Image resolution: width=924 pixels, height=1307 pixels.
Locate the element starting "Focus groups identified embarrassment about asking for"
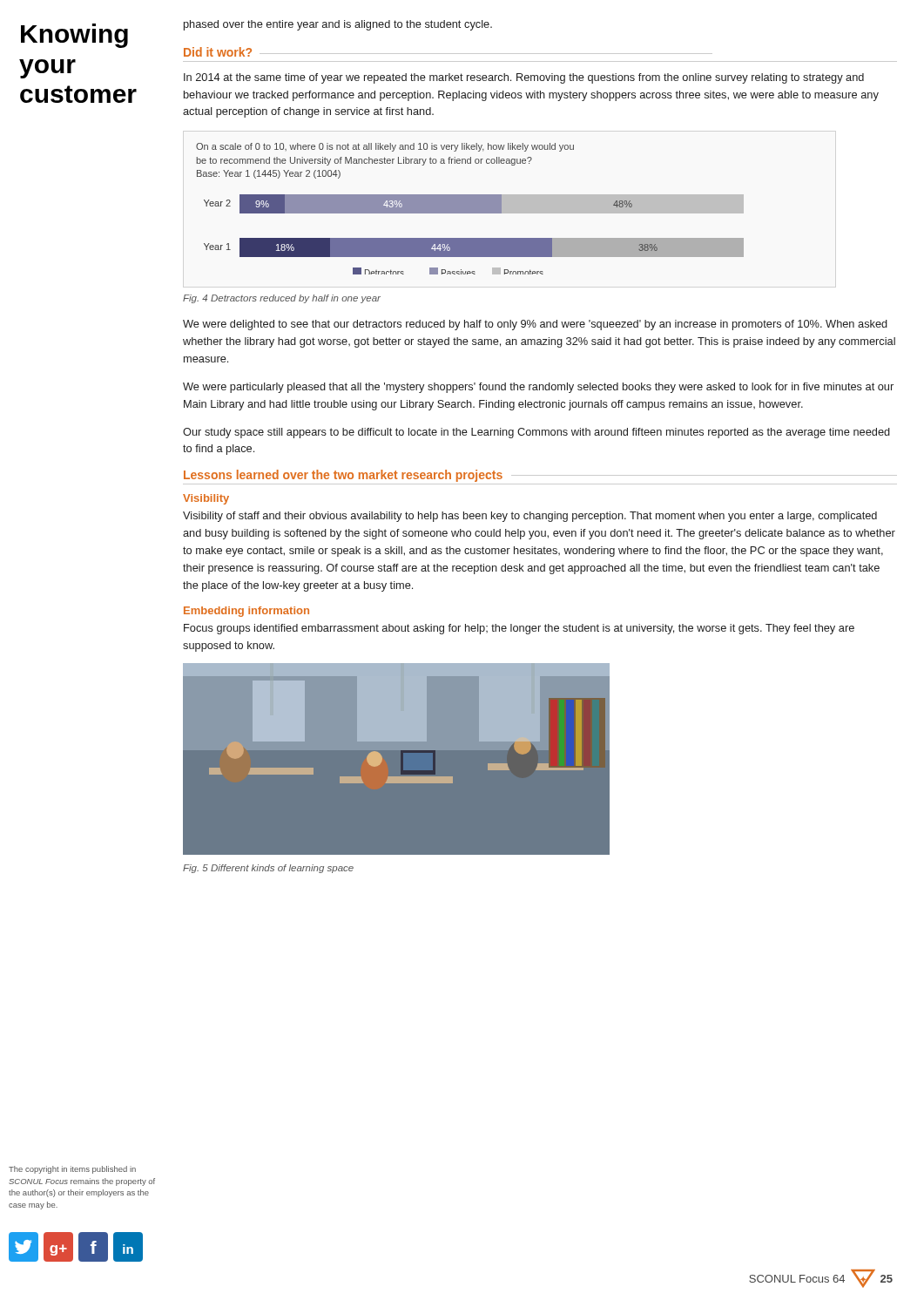[519, 637]
